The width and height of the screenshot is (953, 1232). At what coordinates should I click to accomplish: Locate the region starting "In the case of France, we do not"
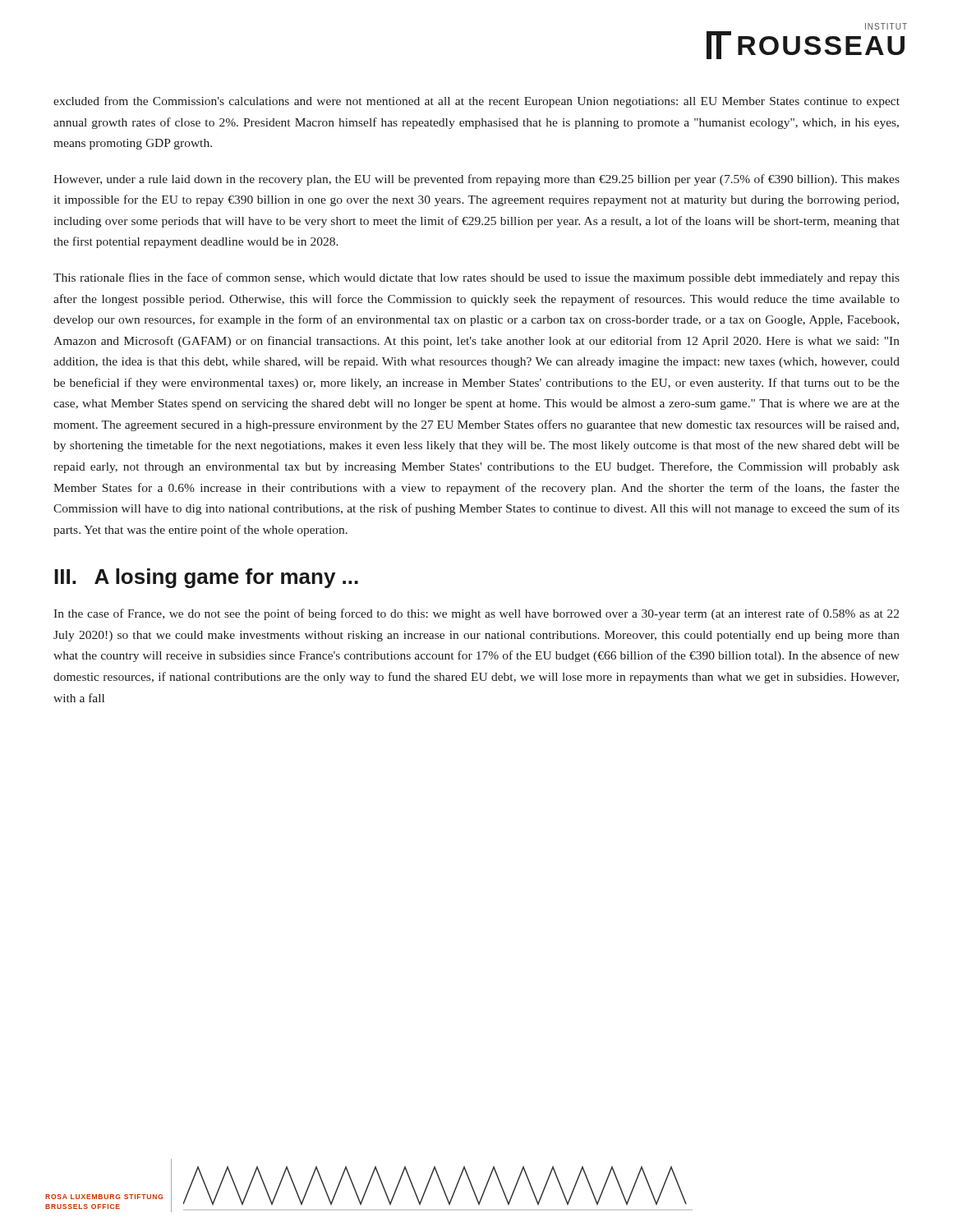click(476, 655)
